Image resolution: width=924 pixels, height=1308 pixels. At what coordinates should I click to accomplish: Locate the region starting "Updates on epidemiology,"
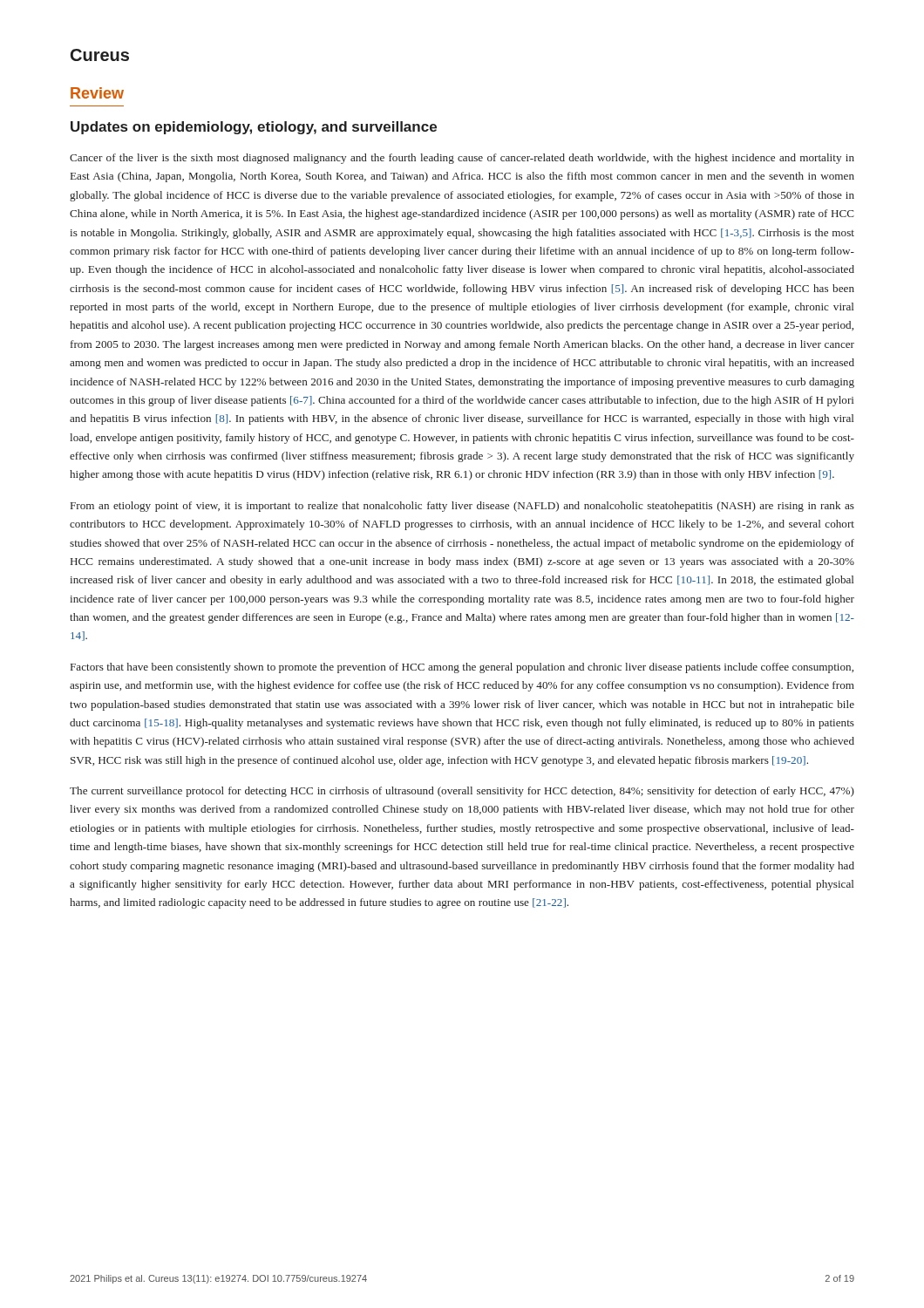[253, 127]
